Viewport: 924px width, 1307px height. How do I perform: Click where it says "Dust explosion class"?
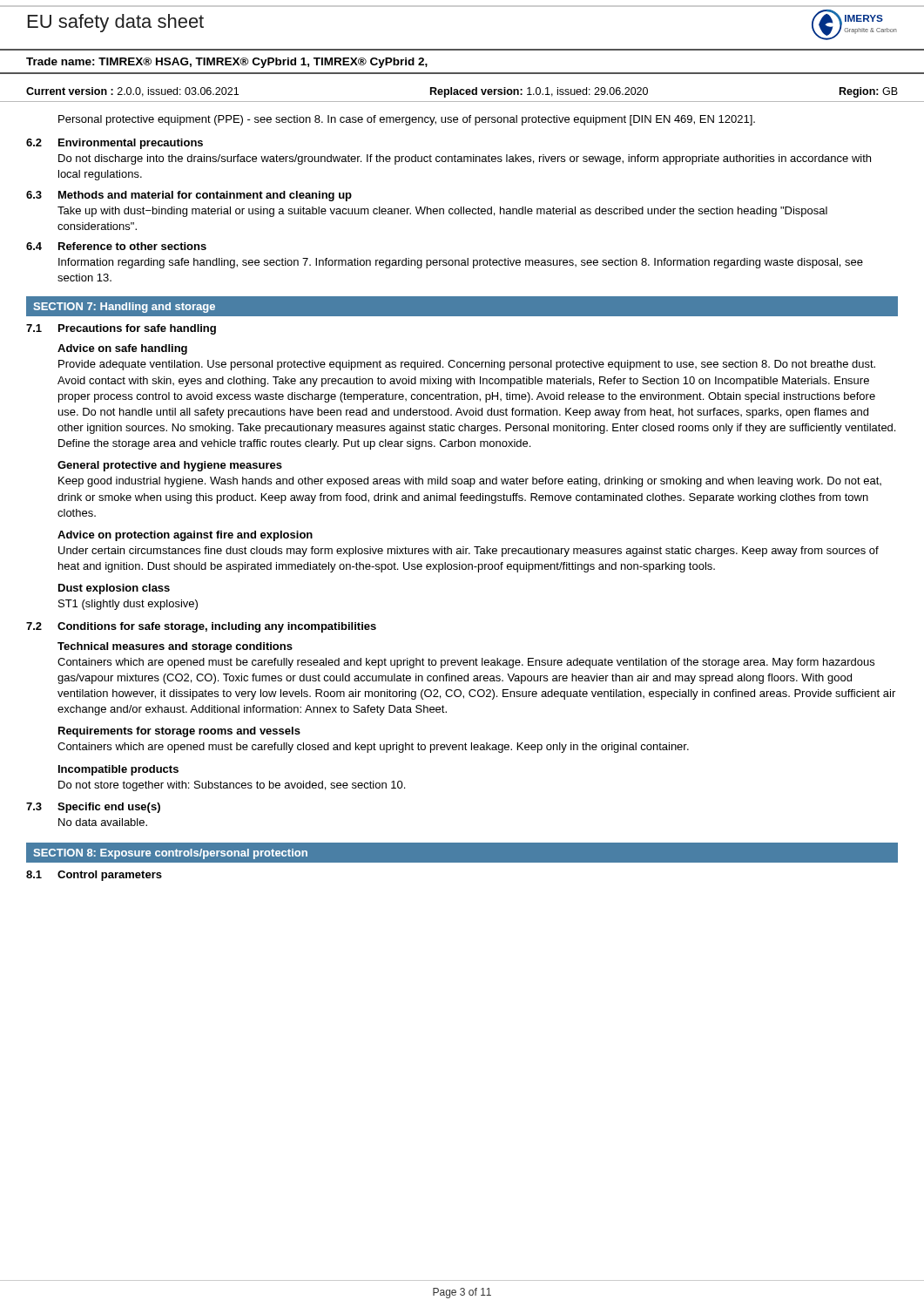tap(114, 588)
